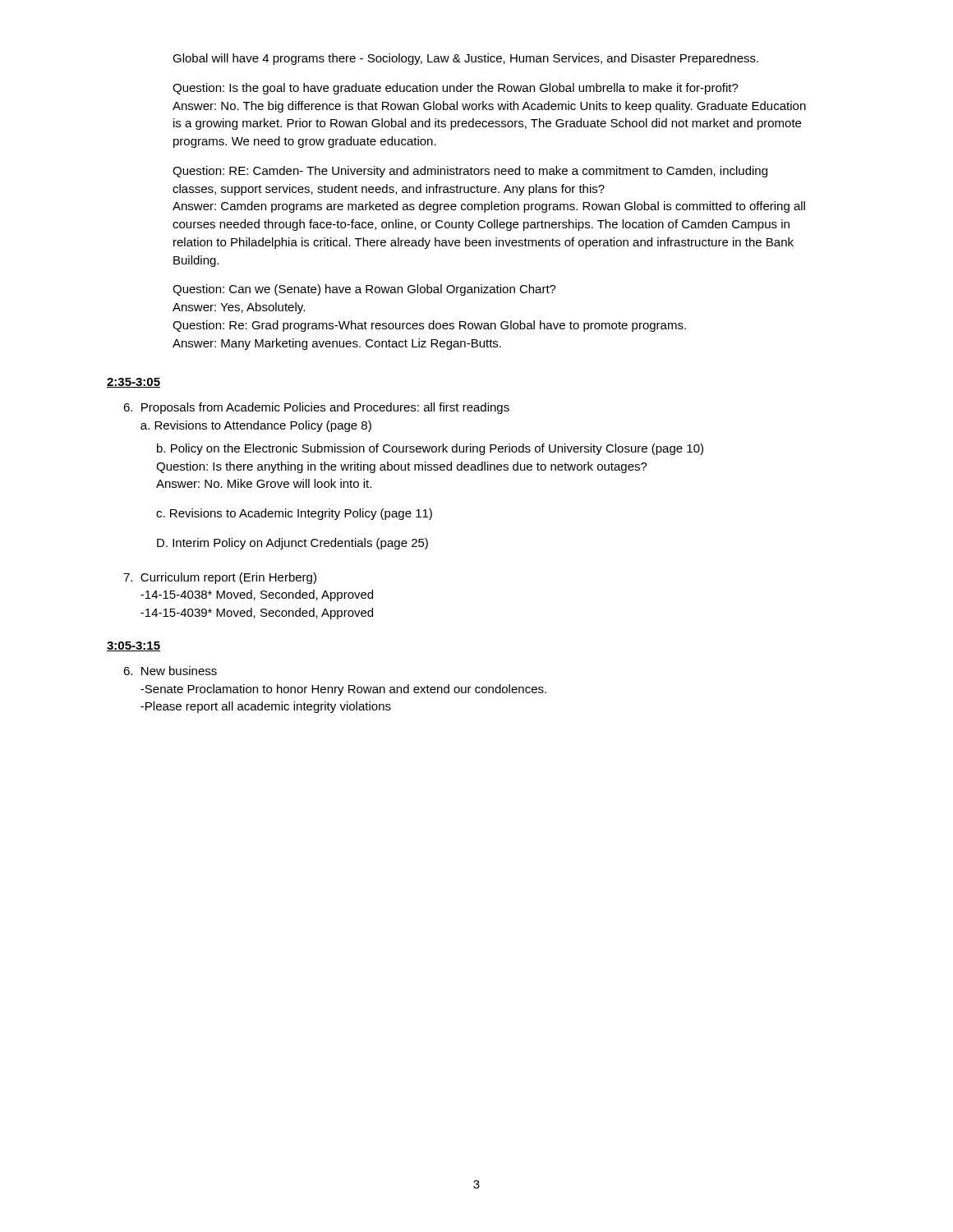Viewport: 953px width, 1232px height.
Task: Click on the text block starting "Question: RE: Camden- The"
Action: pyautogui.click(x=493, y=215)
